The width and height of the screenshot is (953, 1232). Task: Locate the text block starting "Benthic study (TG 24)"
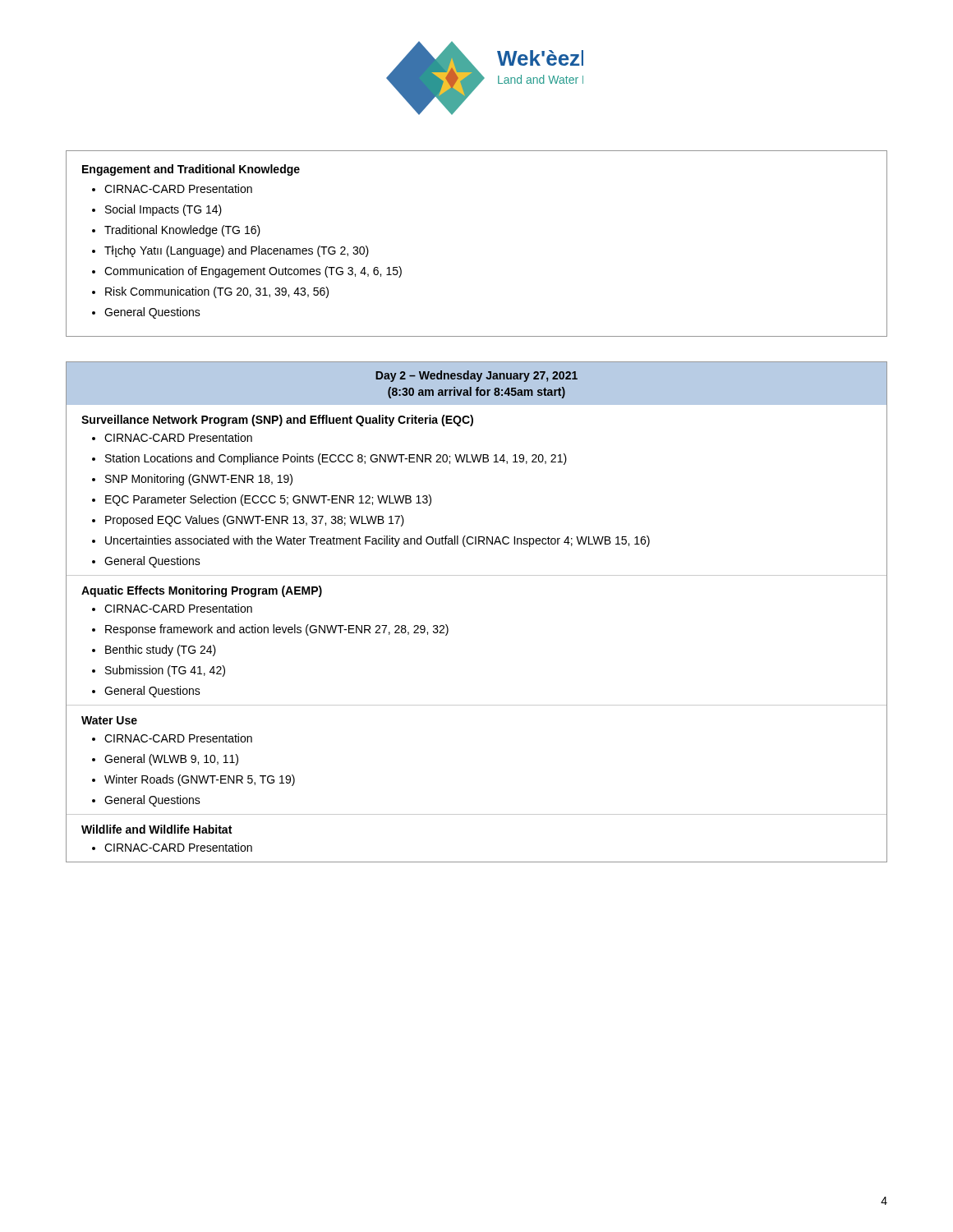pyautogui.click(x=160, y=650)
